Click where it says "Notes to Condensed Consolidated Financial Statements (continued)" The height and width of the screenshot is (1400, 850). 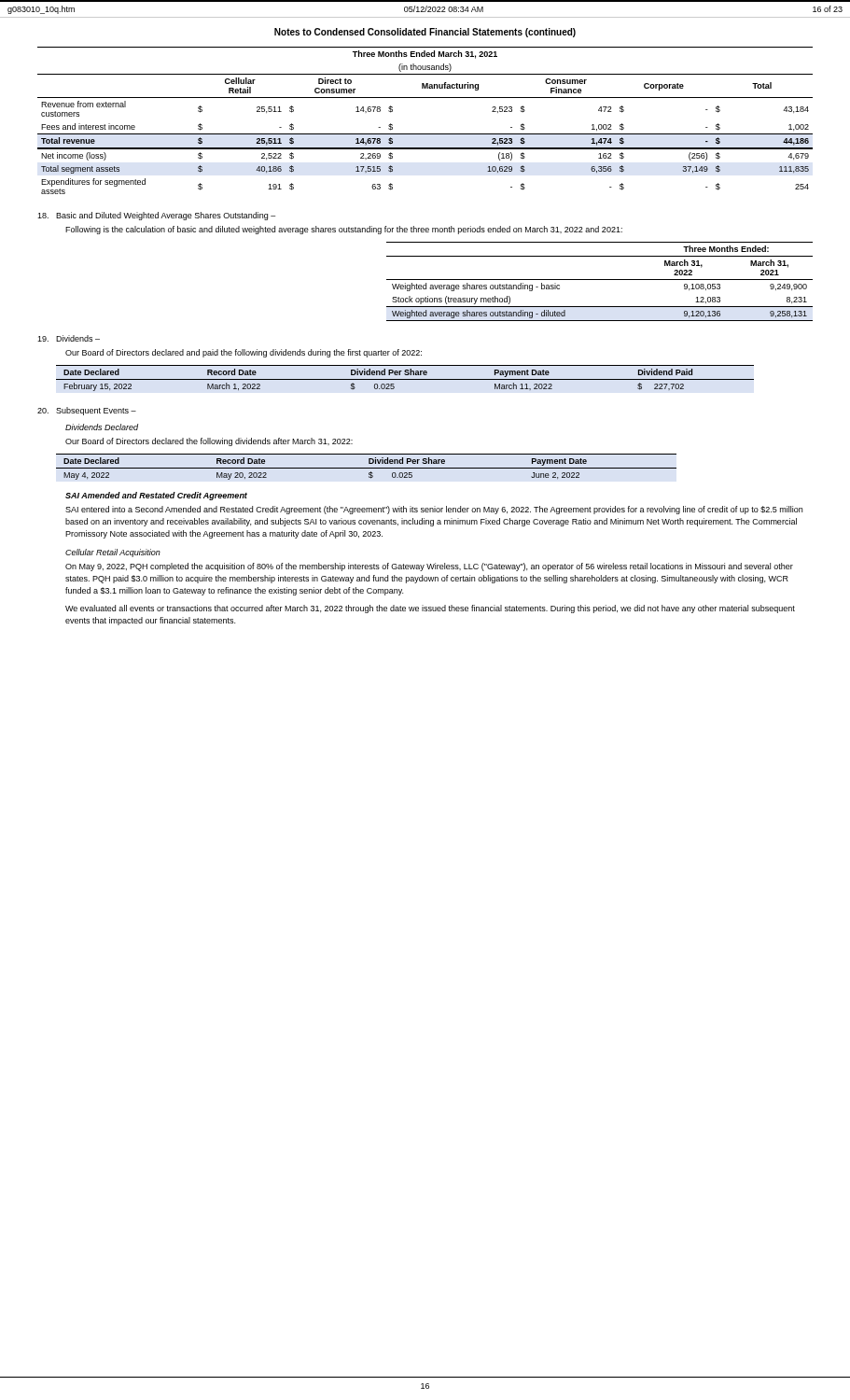click(x=425, y=32)
